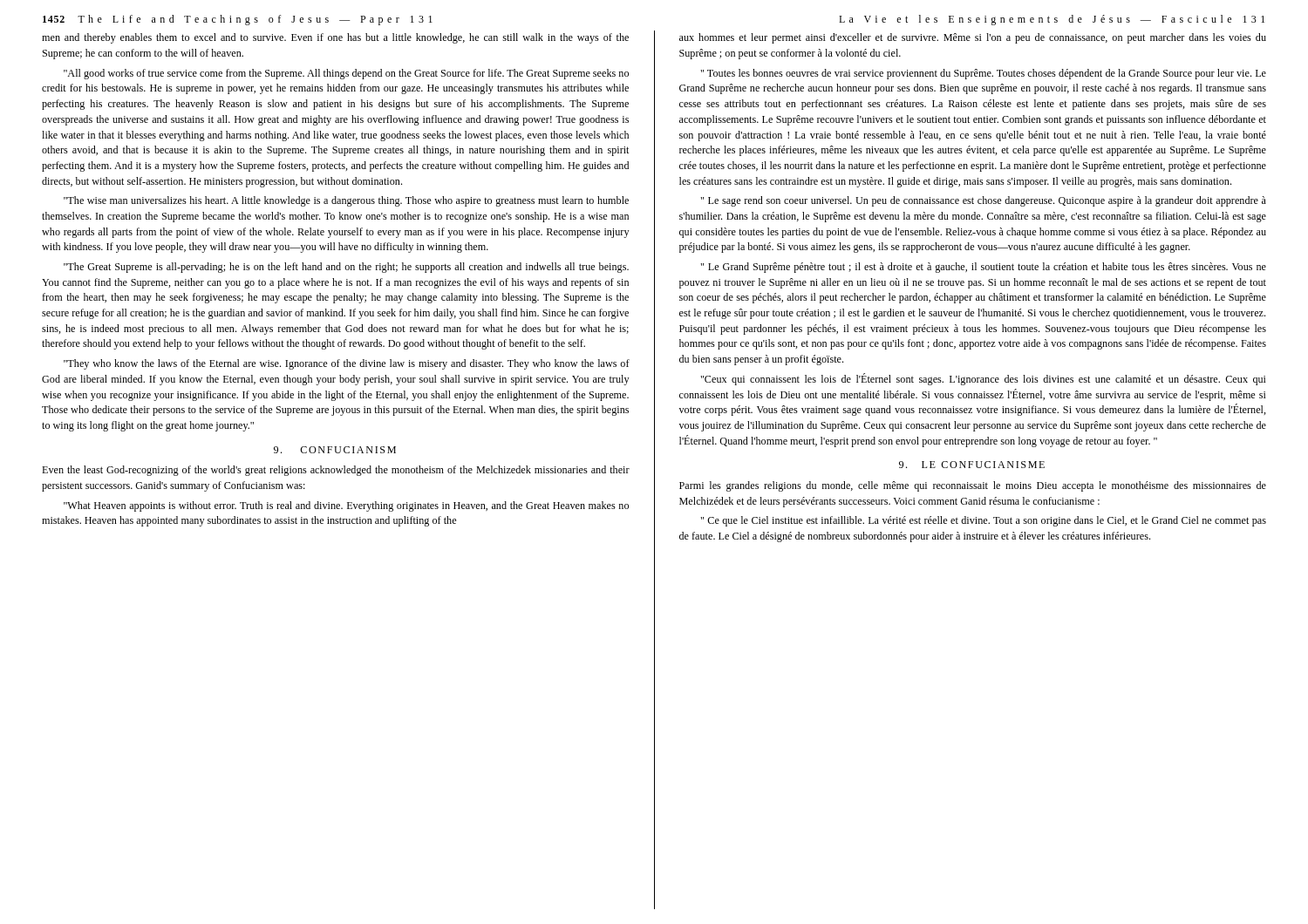Click on the text starting "" Ce que"

coord(972,529)
